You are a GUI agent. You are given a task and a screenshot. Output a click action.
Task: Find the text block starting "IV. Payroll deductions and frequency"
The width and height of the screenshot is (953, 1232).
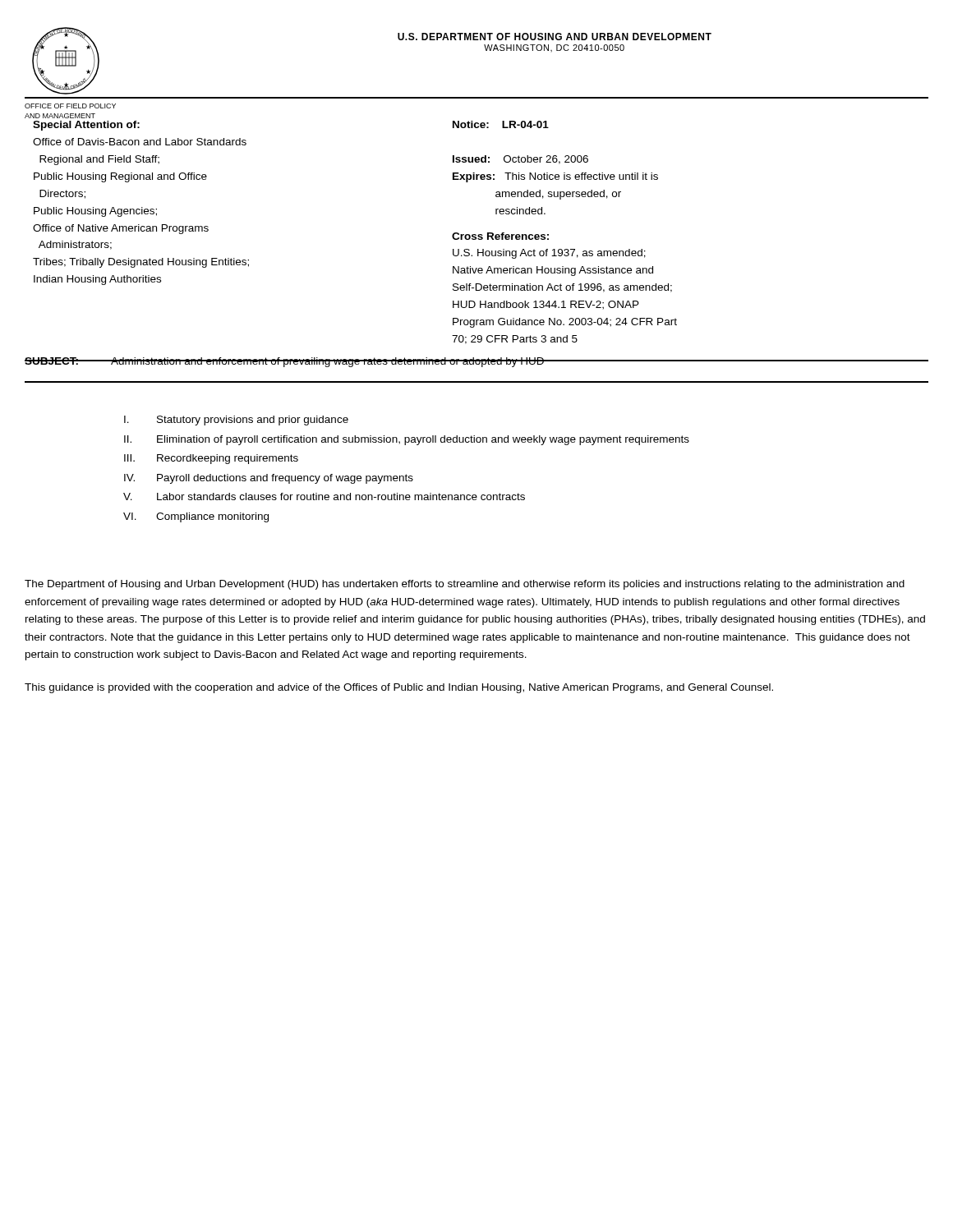(x=269, y=479)
